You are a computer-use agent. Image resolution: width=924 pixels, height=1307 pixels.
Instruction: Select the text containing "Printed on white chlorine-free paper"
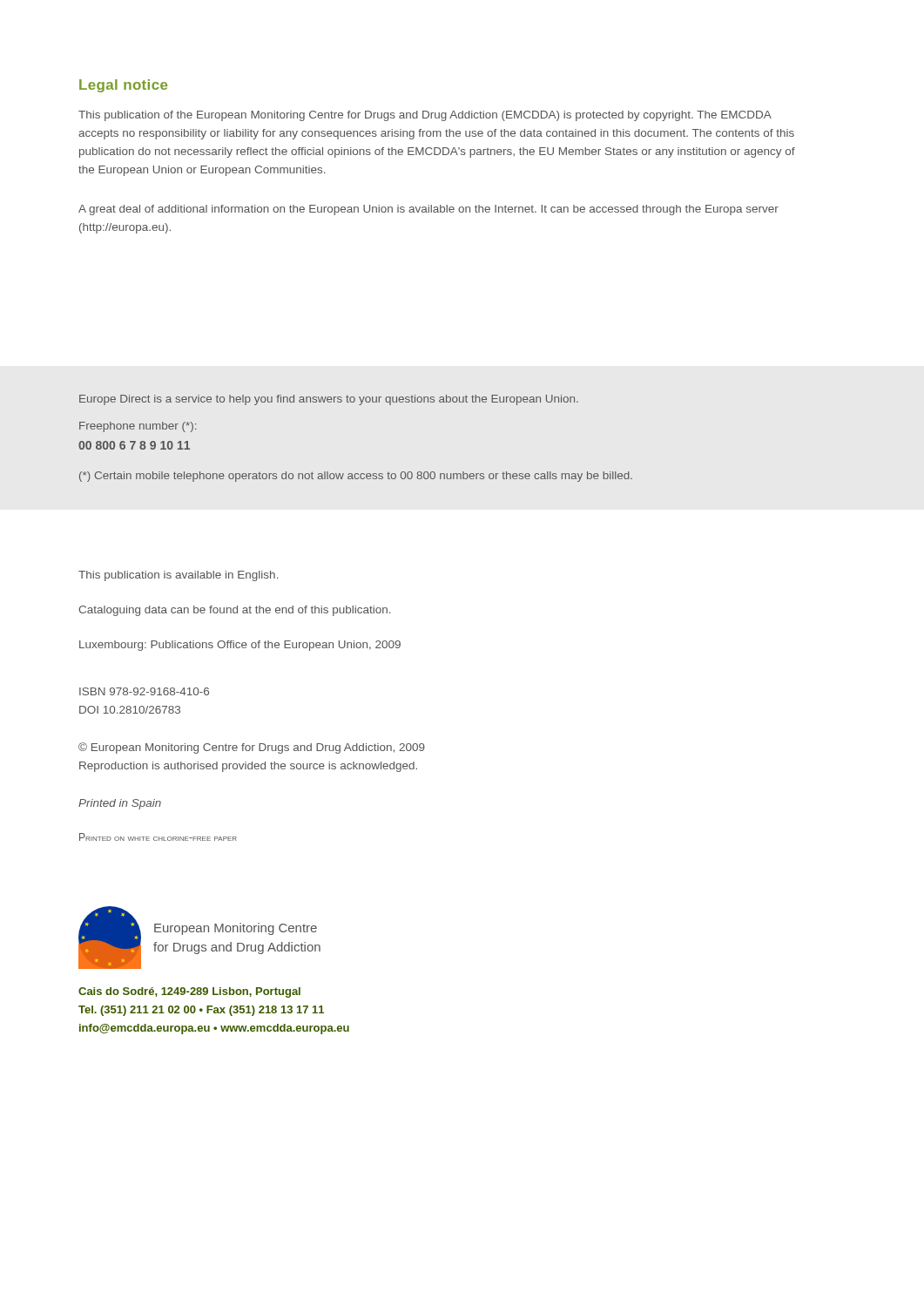click(158, 837)
